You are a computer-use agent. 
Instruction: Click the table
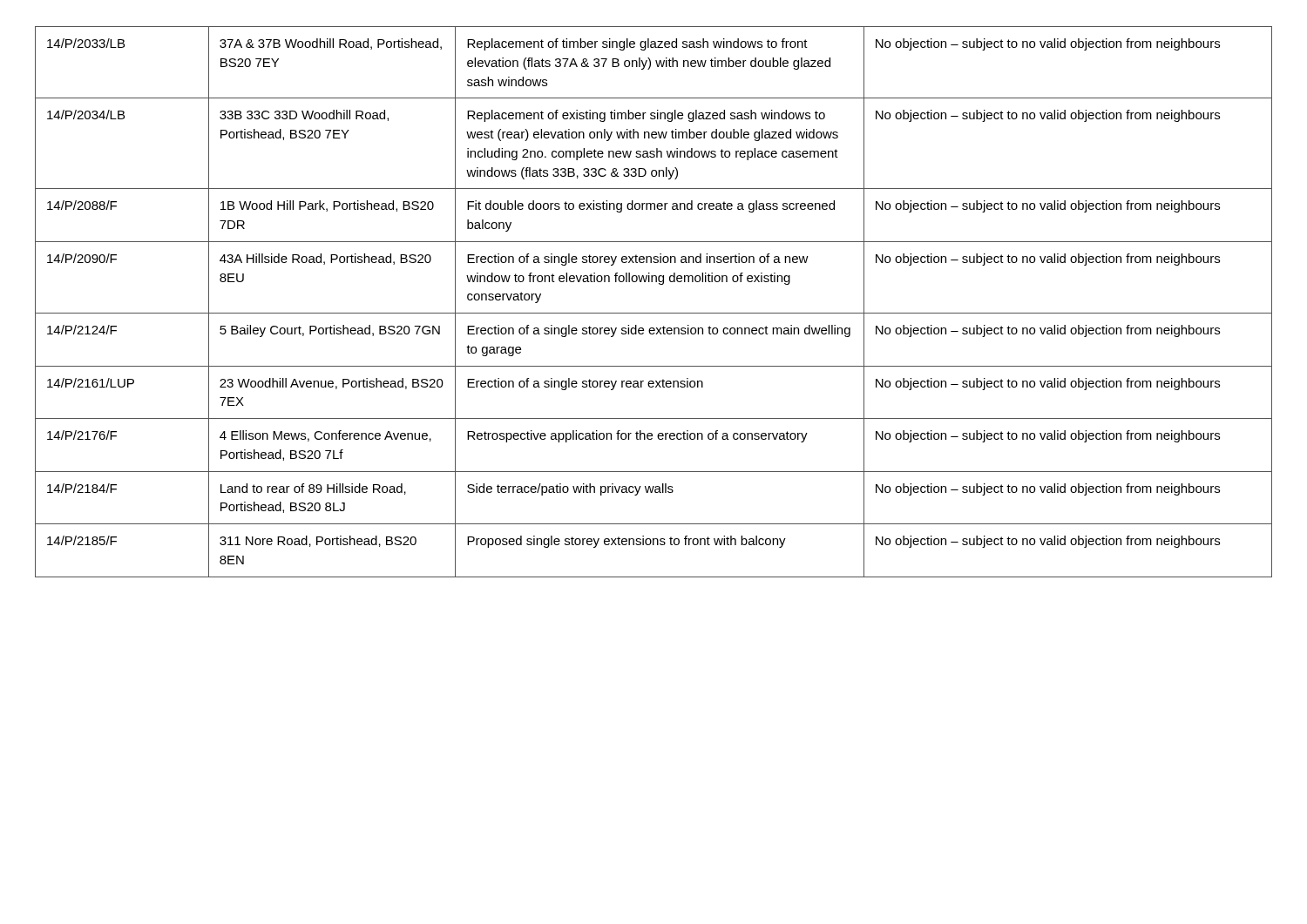(654, 302)
